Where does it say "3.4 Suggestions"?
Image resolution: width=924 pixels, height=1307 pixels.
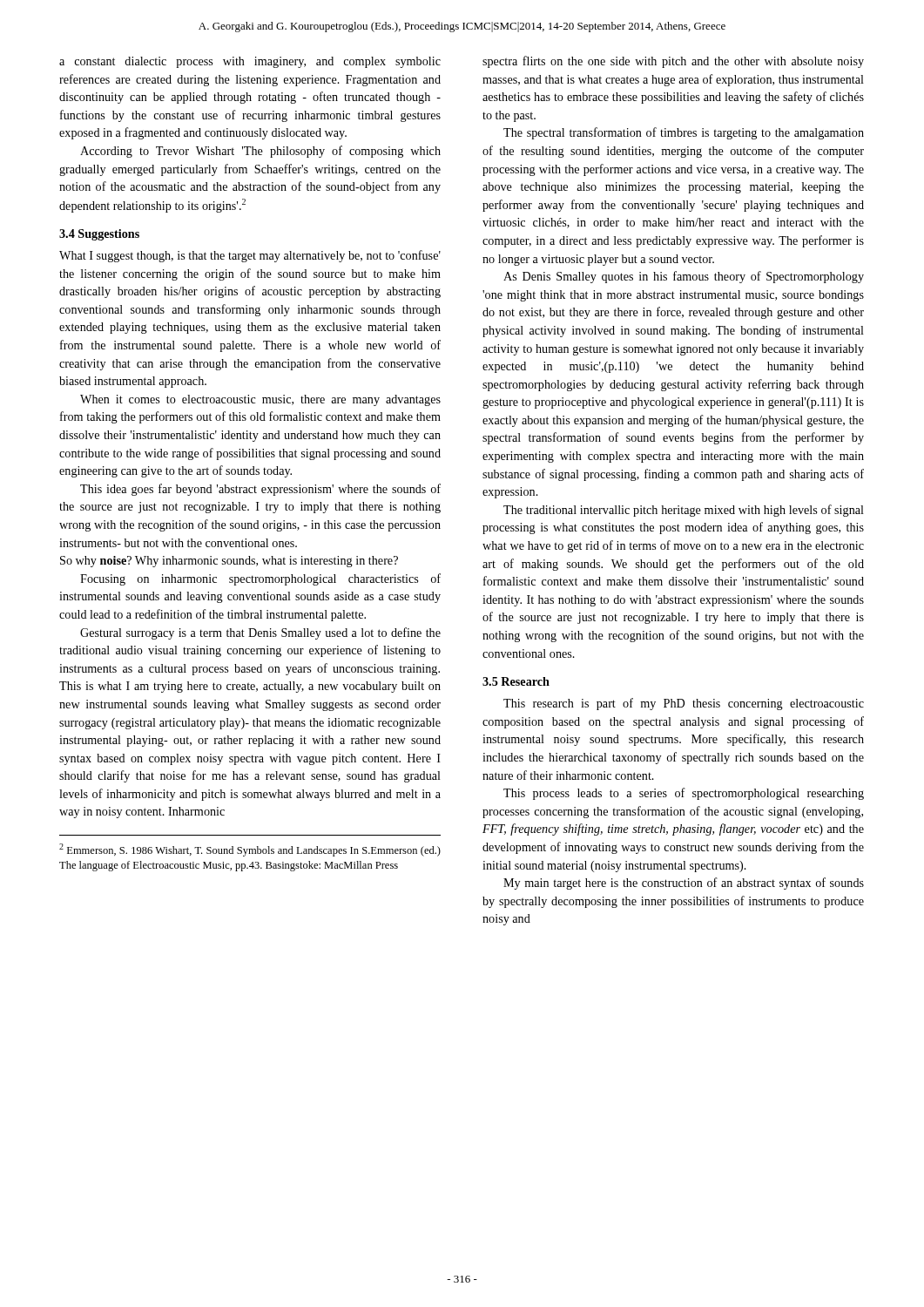pyautogui.click(x=99, y=234)
